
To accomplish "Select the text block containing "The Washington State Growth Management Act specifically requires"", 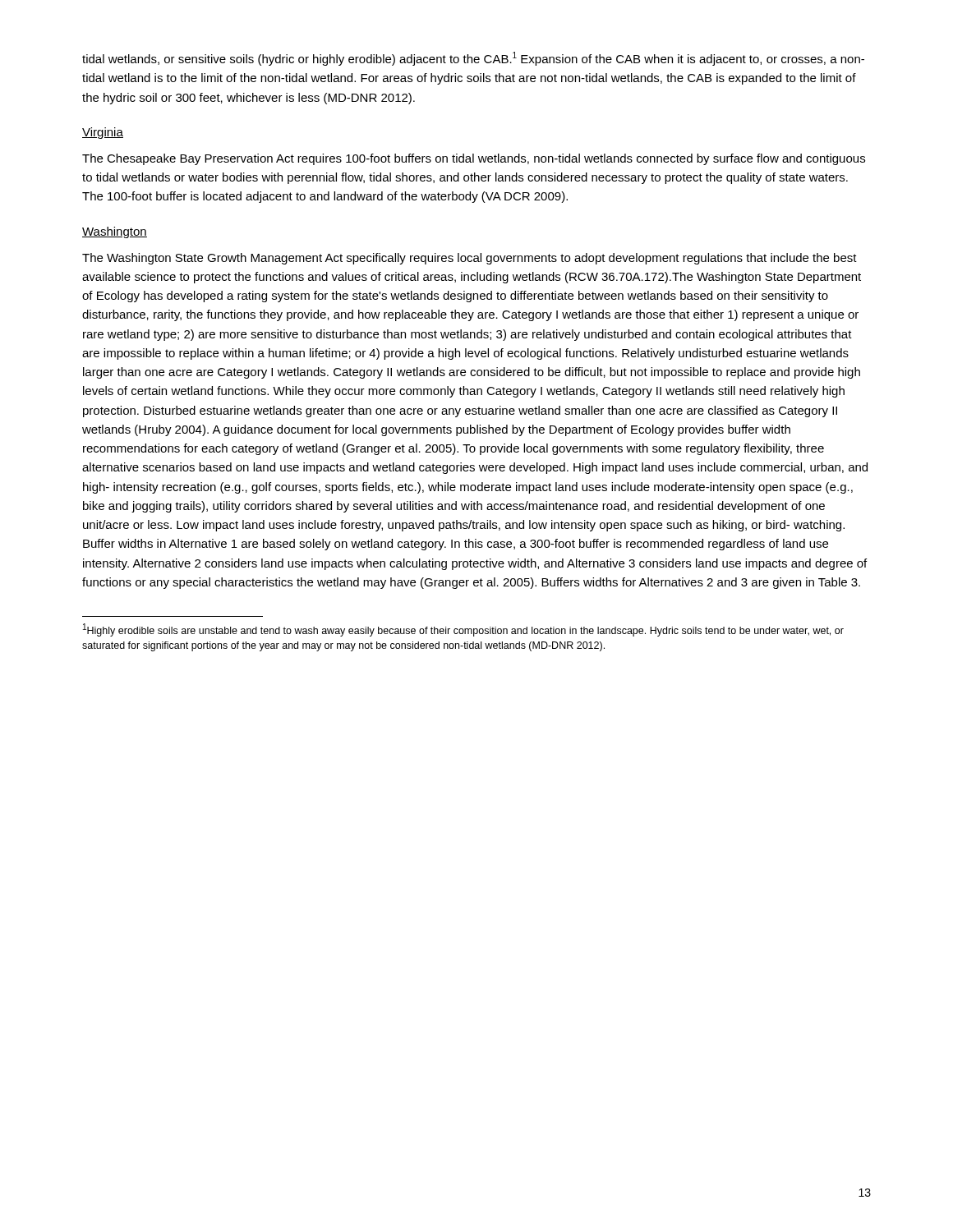I will (475, 419).
